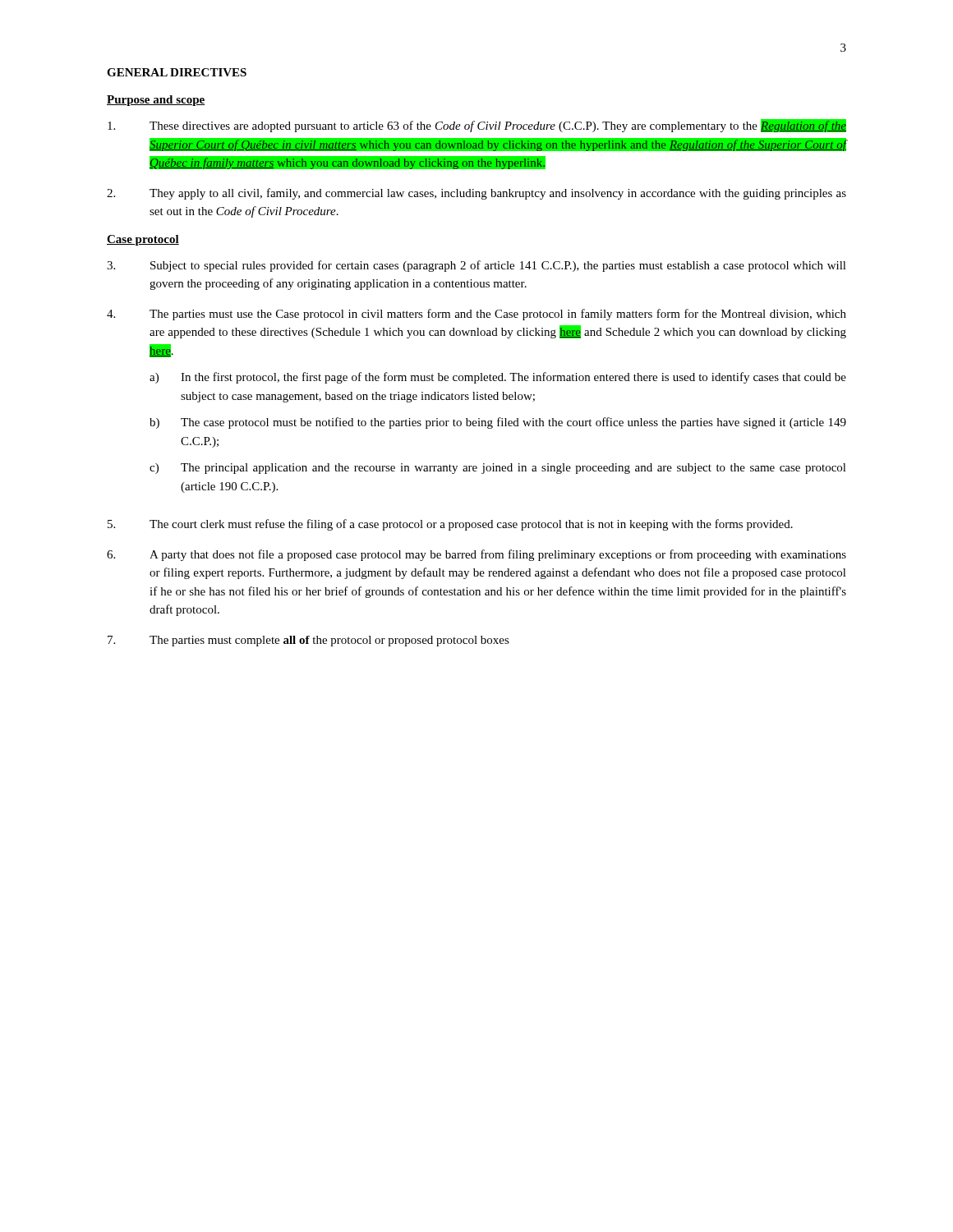Select the section header that says "Case protocol"
Image resolution: width=953 pixels, height=1232 pixels.
[x=143, y=239]
